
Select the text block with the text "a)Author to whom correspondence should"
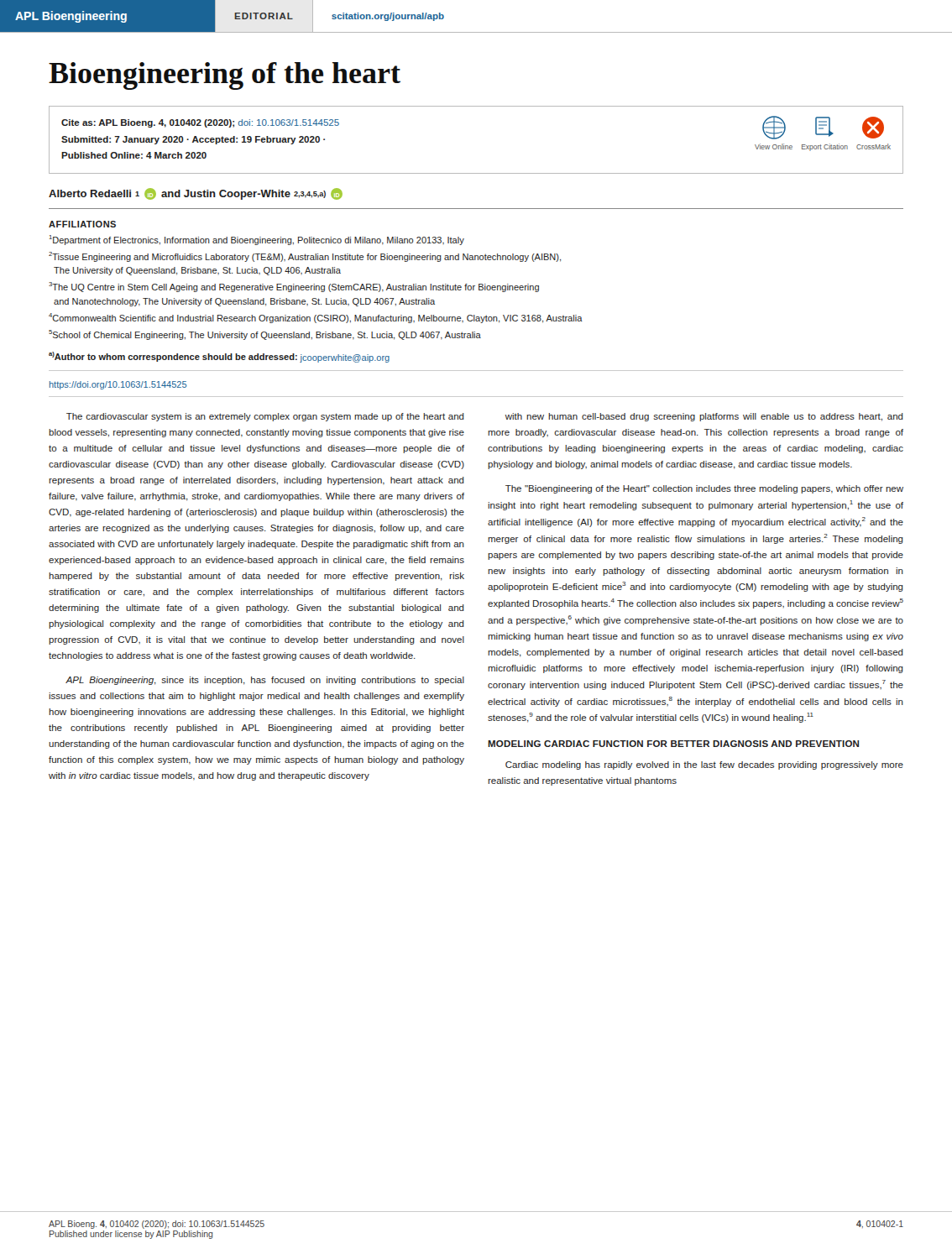(219, 356)
